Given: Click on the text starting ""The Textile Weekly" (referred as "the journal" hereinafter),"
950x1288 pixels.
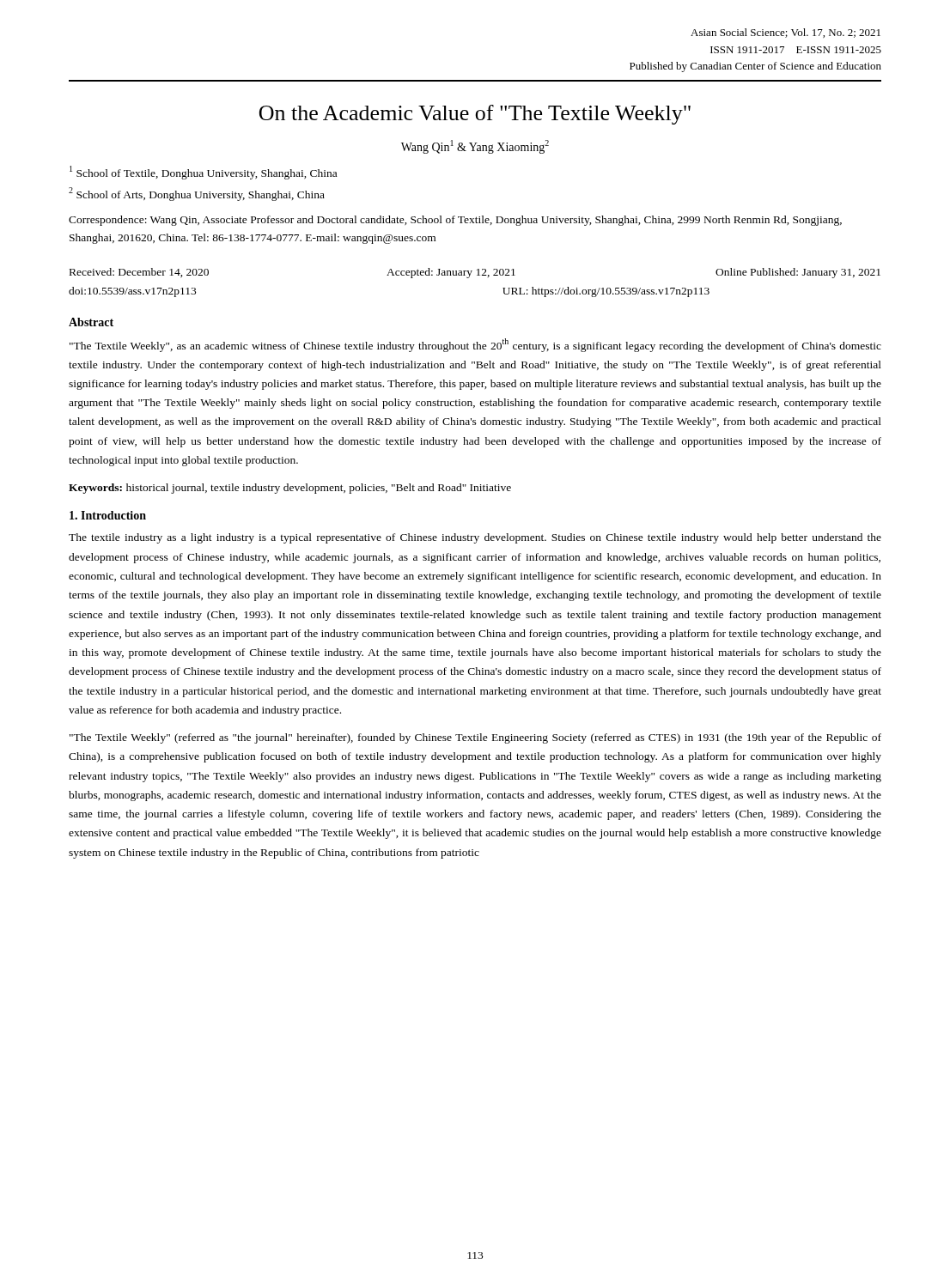Looking at the screenshot, I should pyautogui.click(x=475, y=795).
